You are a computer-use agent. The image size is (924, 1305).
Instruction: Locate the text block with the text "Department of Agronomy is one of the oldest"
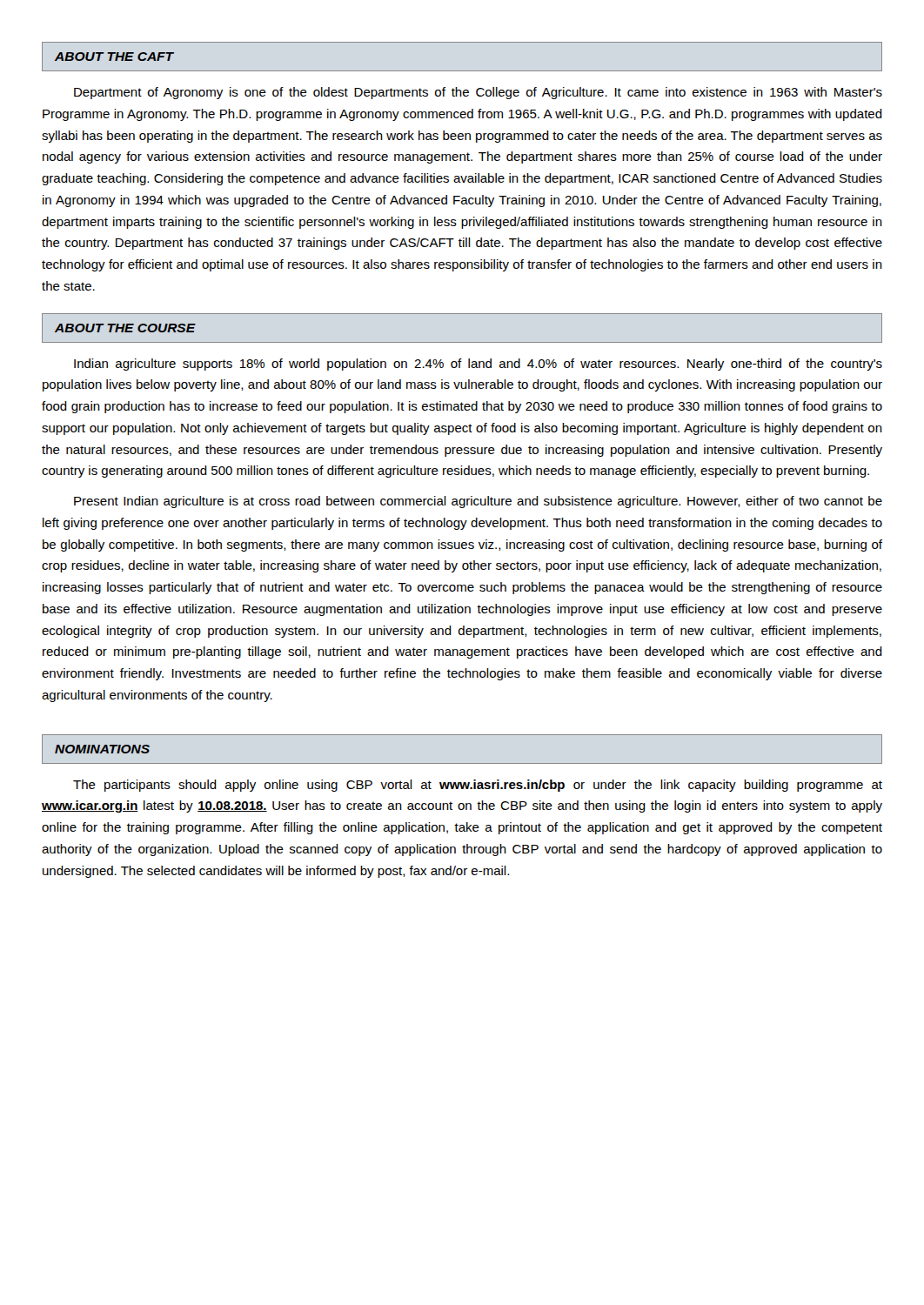(x=462, y=189)
